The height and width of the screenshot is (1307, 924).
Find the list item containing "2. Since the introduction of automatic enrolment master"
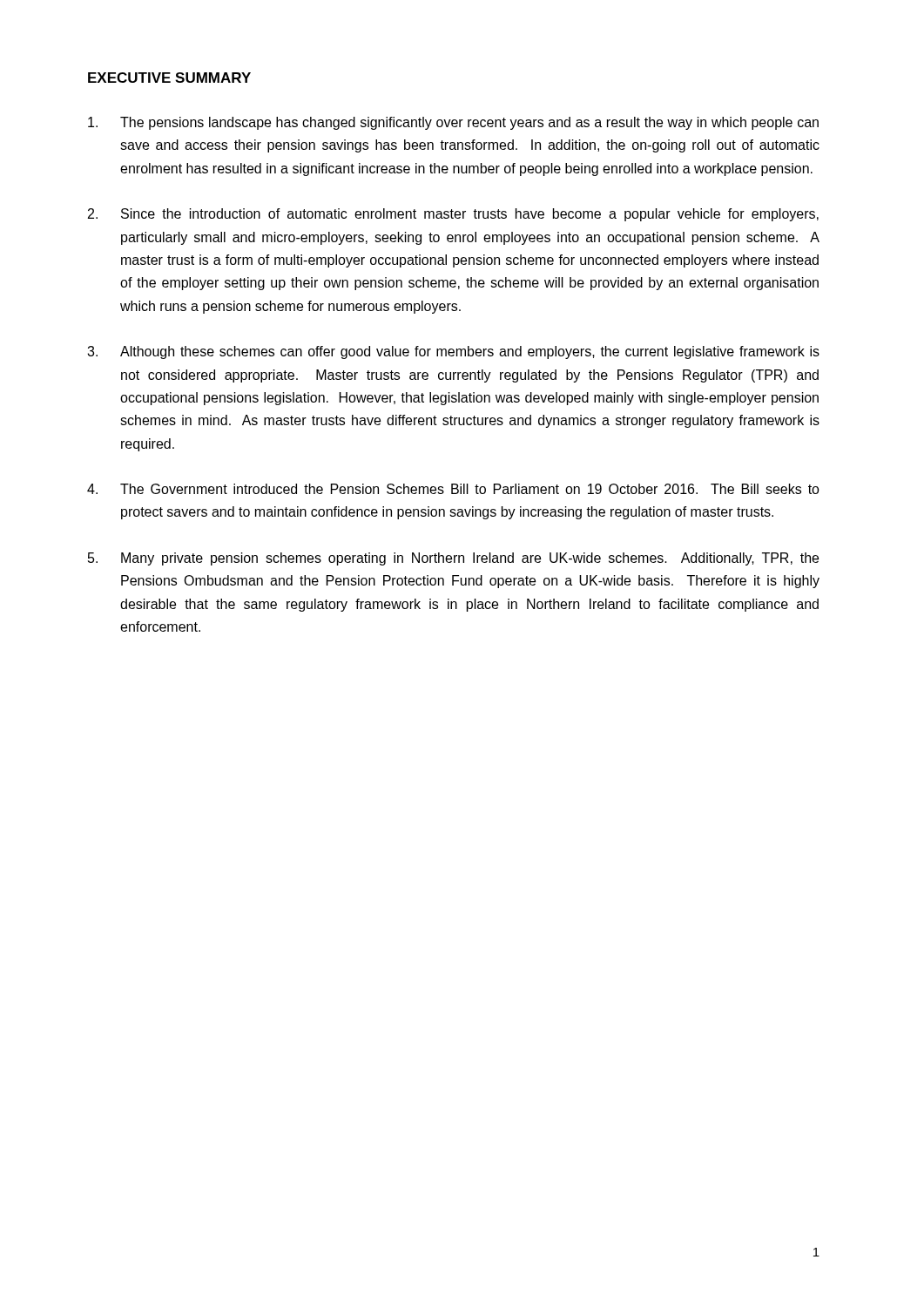(x=453, y=261)
